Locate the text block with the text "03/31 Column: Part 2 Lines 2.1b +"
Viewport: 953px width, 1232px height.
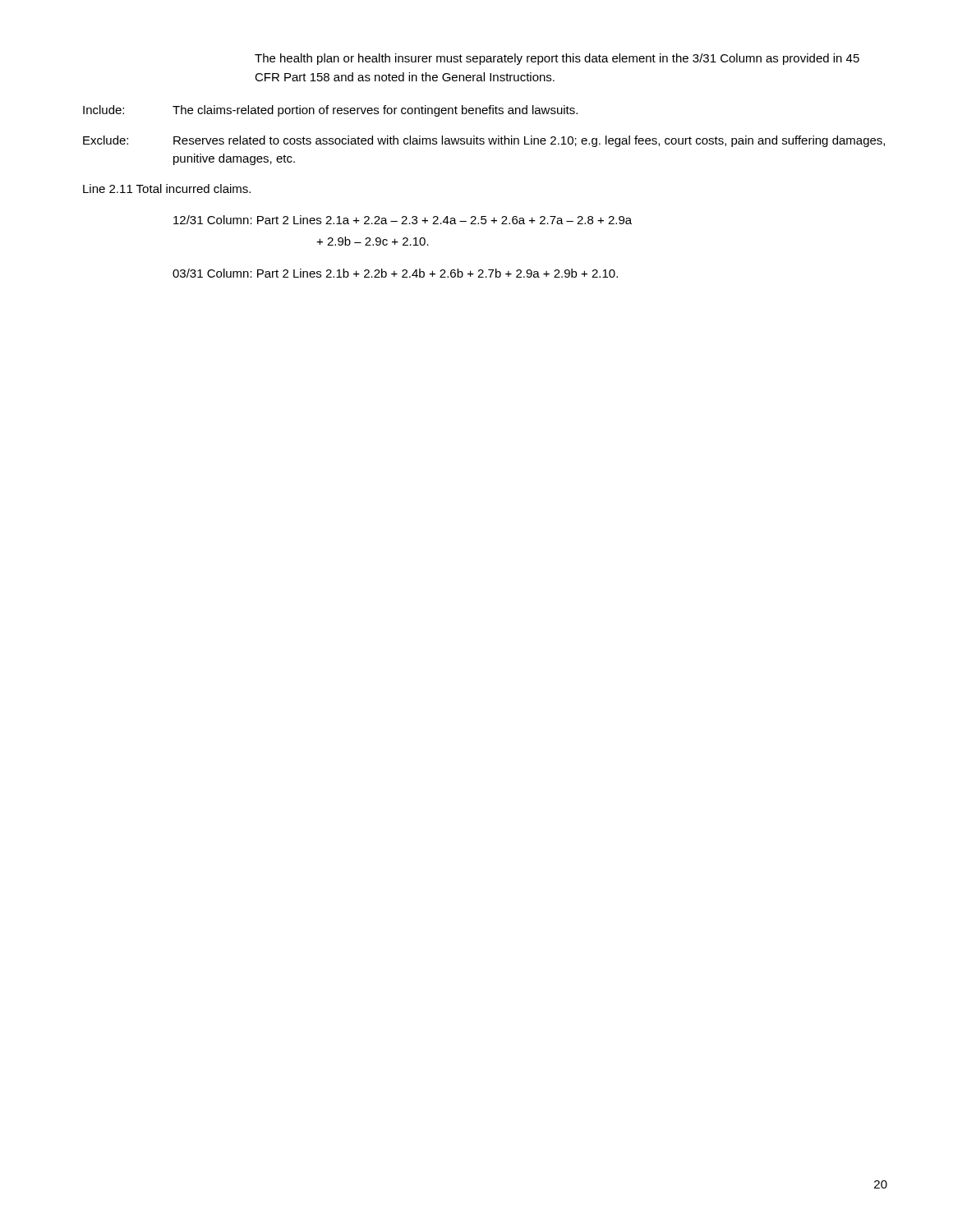click(396, 273)
